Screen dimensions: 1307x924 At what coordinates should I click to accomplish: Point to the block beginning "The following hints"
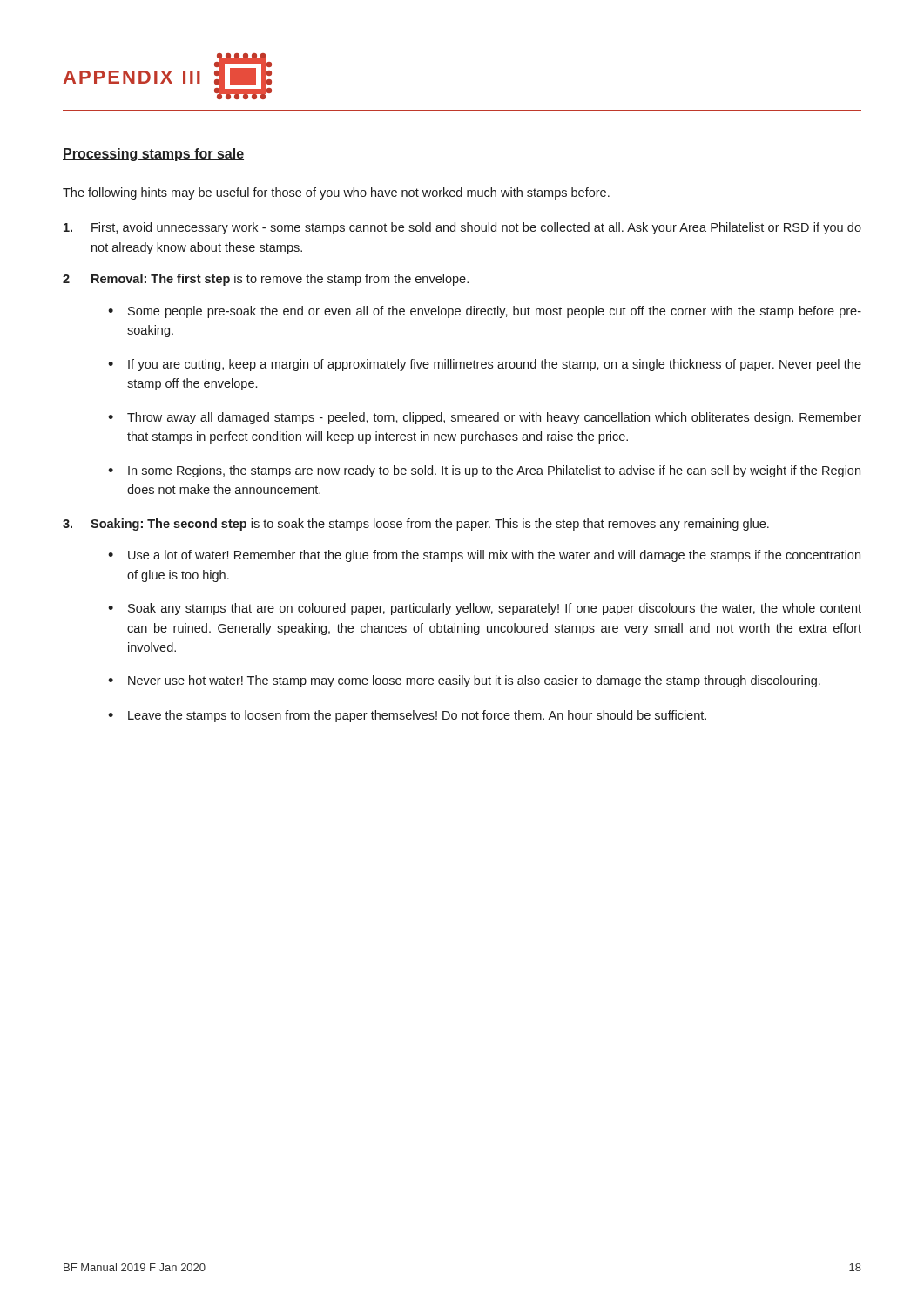336,193
